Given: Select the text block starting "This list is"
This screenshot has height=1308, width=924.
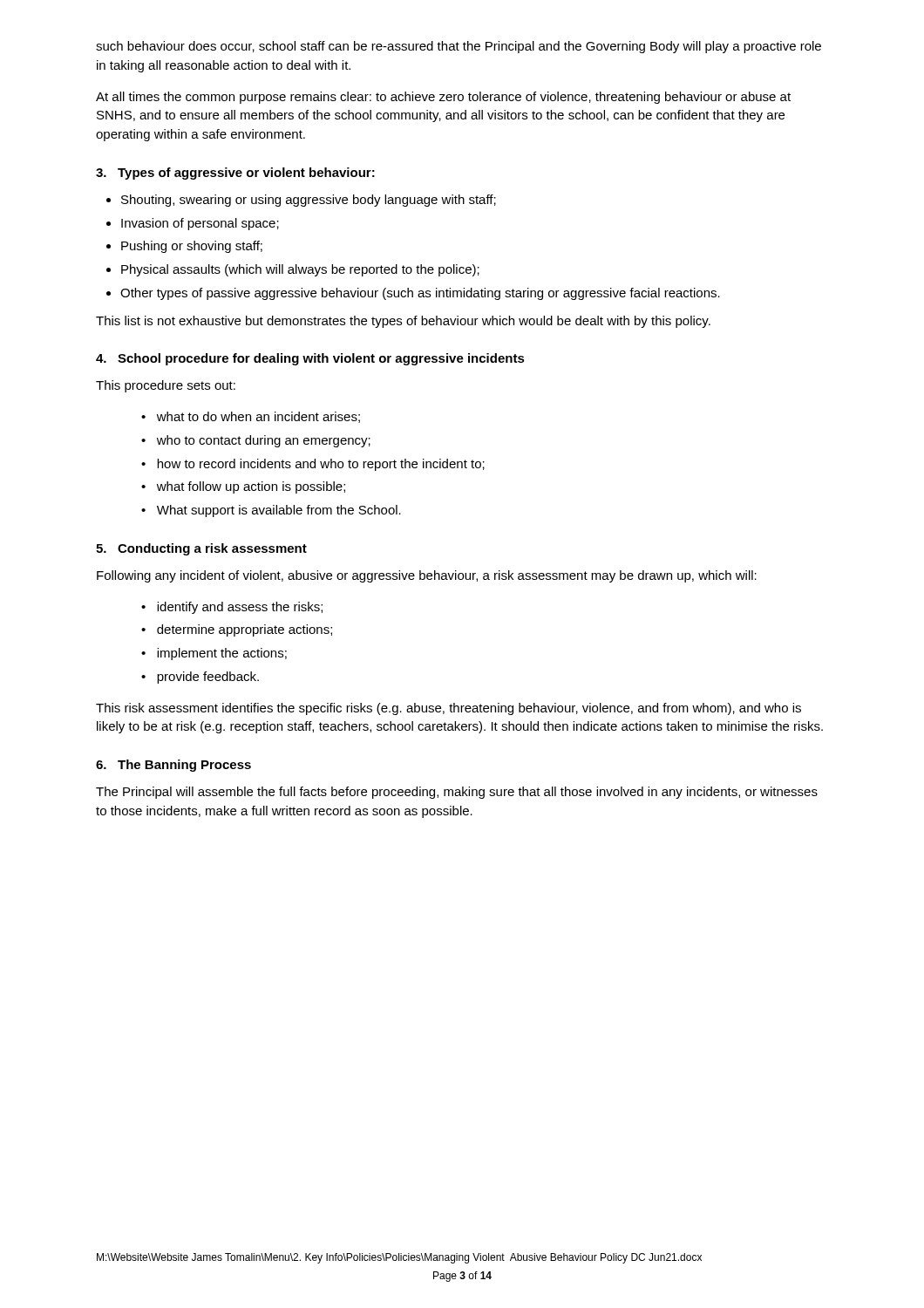Looking at the screenshot, I should pos(462,320).
